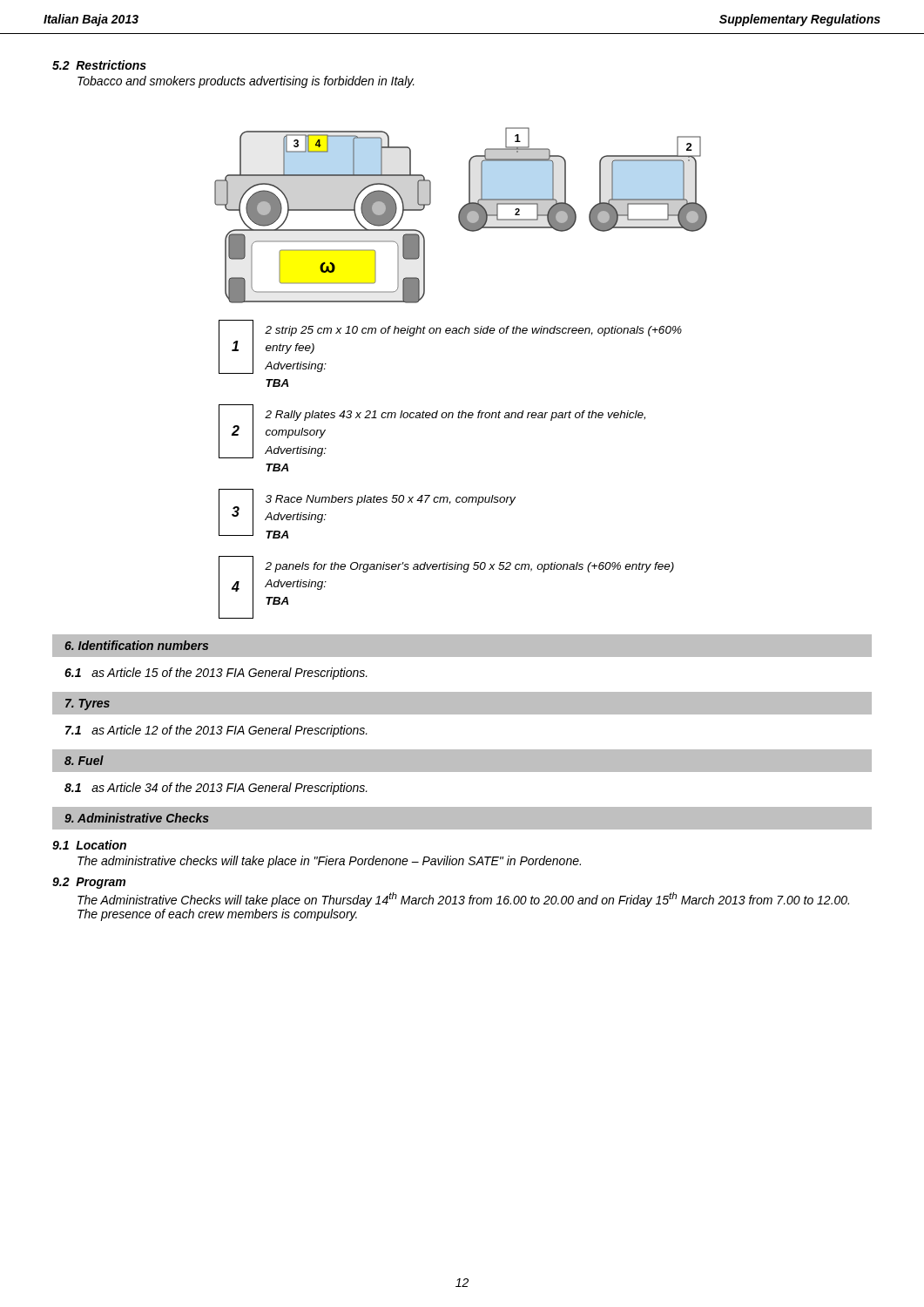Select the text starting "7. Tyres"

click(x=87, y=703)
